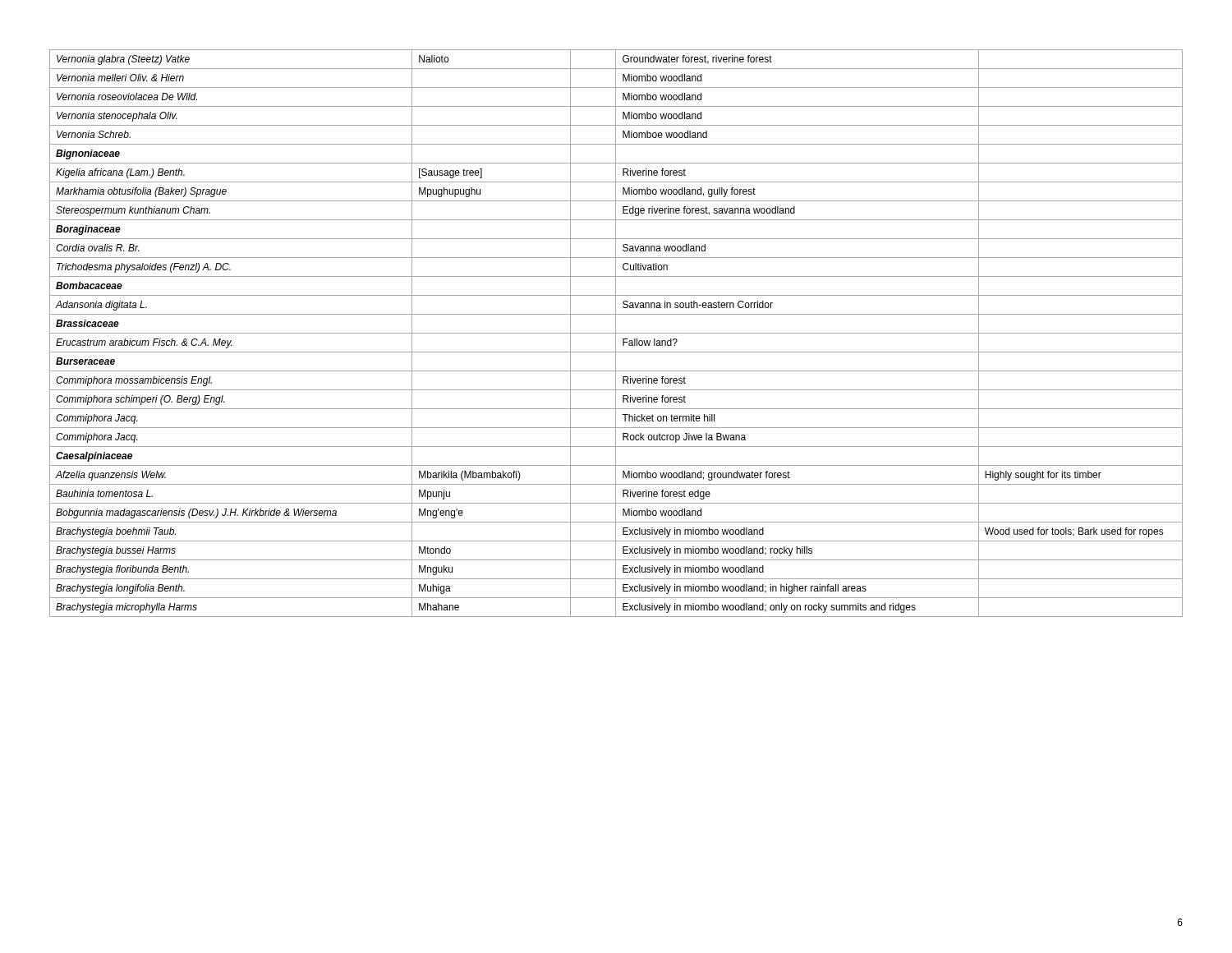1232x953 pixels.
Task: Click the table
Action: coord(616,333)
